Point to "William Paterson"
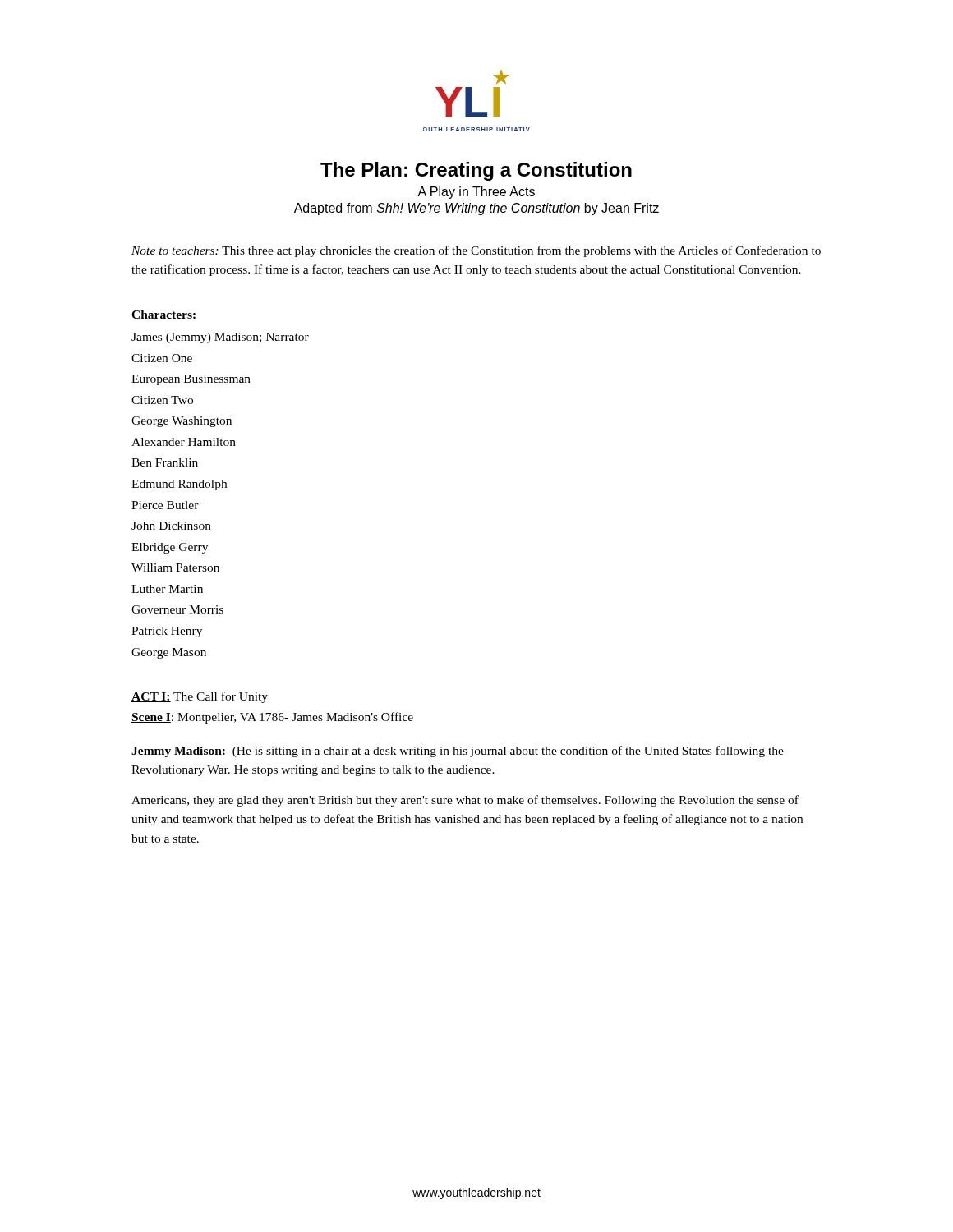The height and width of the screenshot is (1232, 953). point(176,567)
